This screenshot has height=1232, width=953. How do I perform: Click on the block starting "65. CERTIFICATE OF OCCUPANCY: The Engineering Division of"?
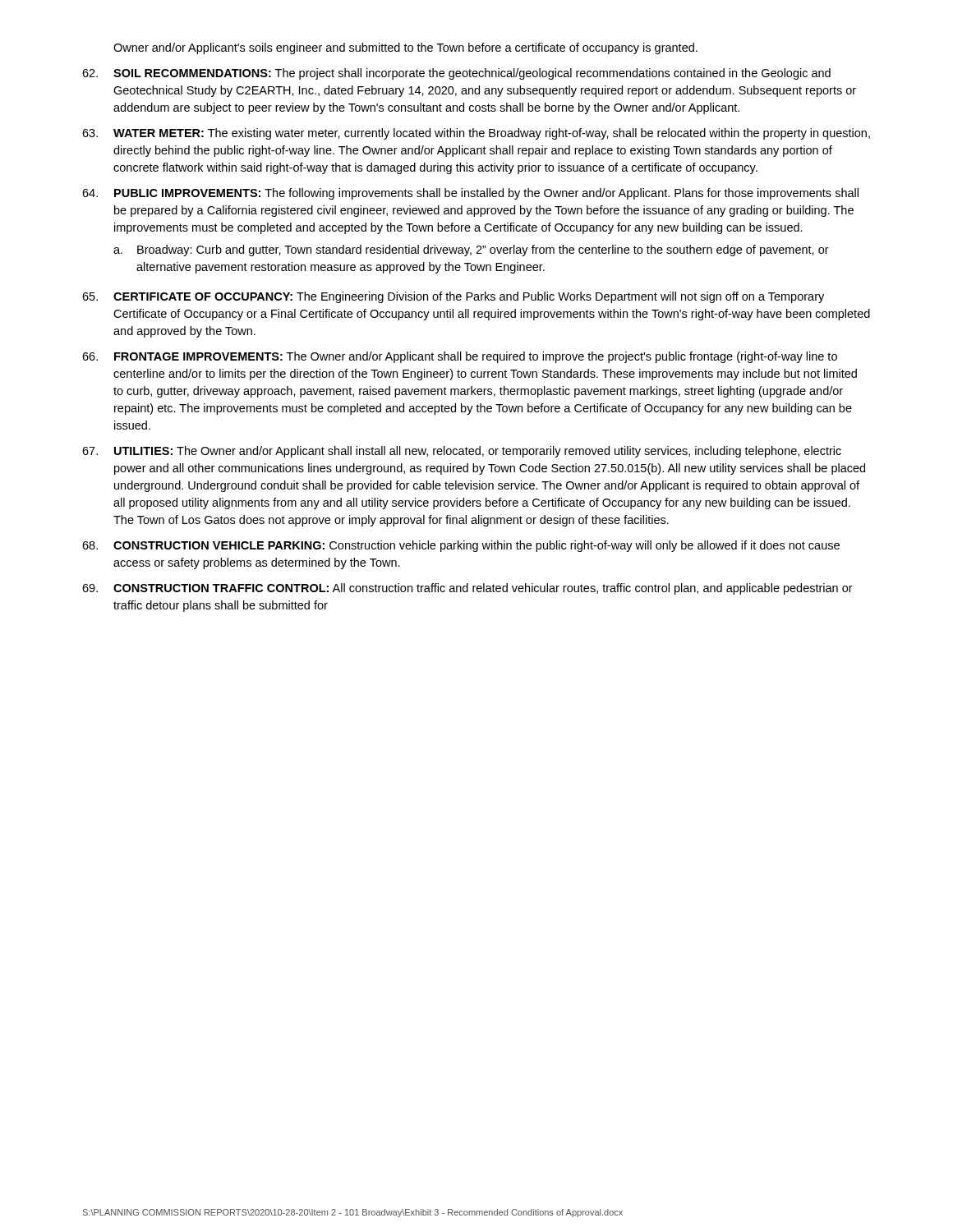[x=476, y=314]
